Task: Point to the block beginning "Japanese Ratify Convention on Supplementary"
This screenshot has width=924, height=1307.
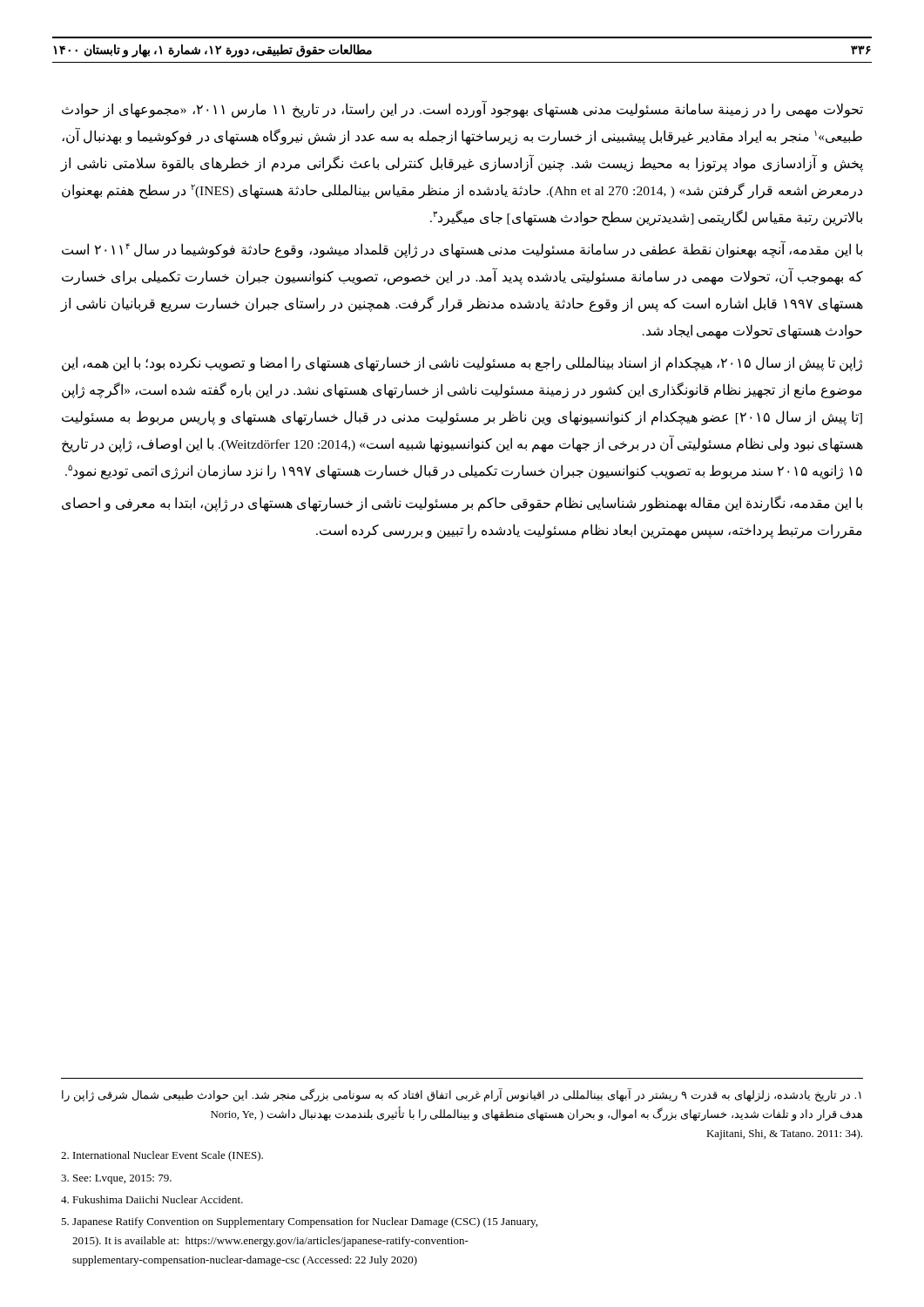Action: tap(300, 1240)
